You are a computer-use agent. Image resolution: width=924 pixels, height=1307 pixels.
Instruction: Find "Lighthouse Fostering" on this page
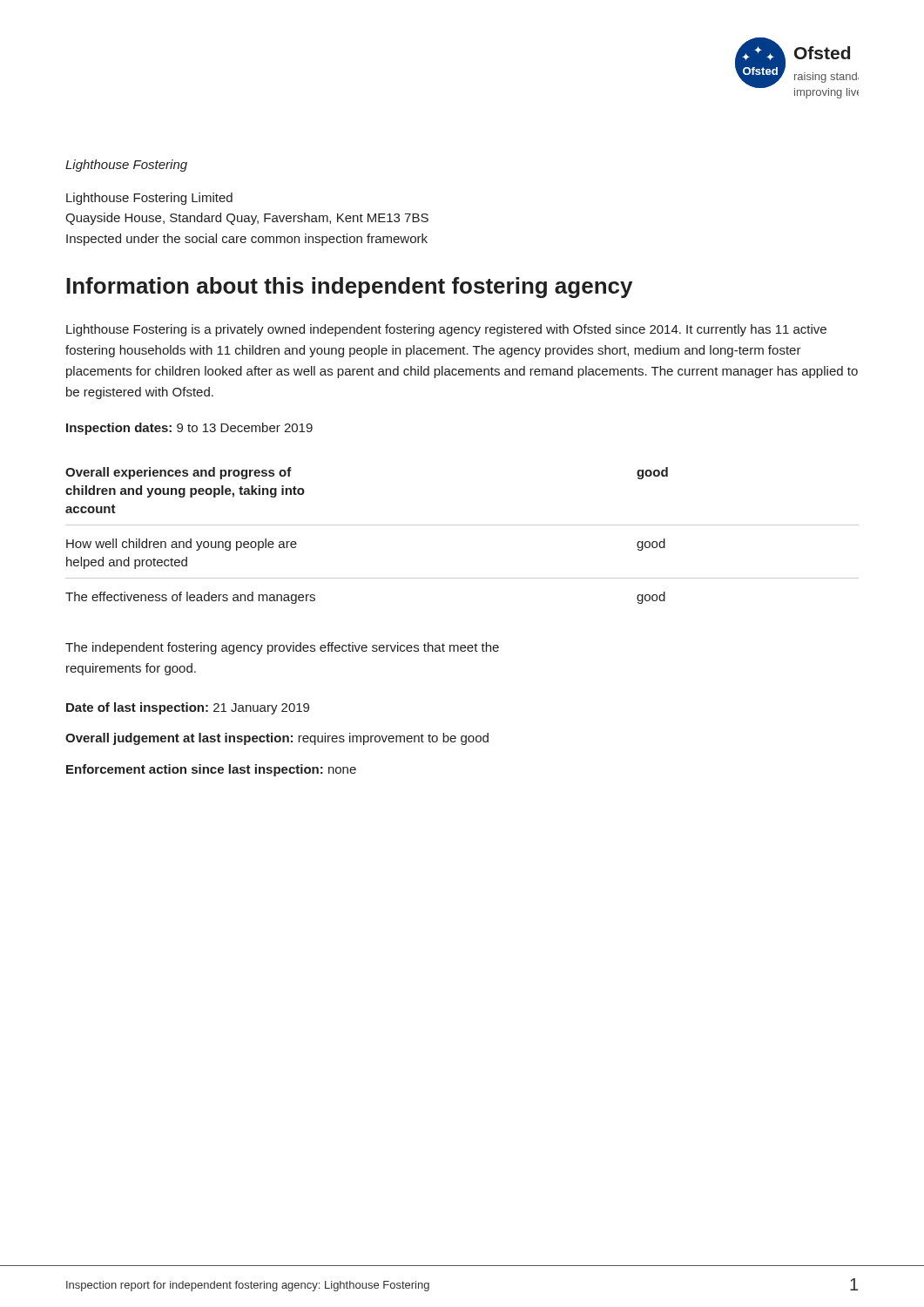(x=126, y=164)
